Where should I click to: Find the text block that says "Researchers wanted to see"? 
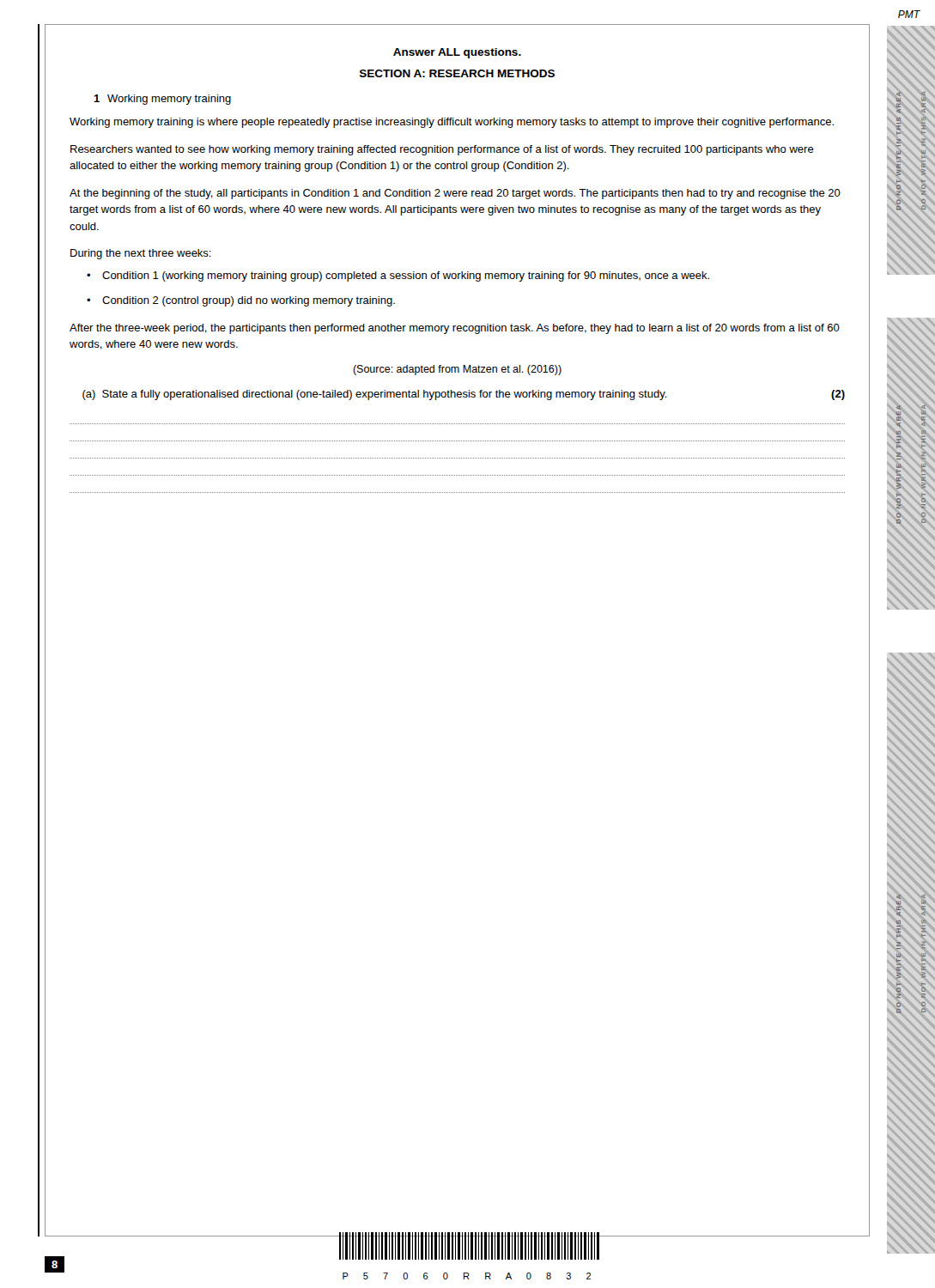[442, 157]
